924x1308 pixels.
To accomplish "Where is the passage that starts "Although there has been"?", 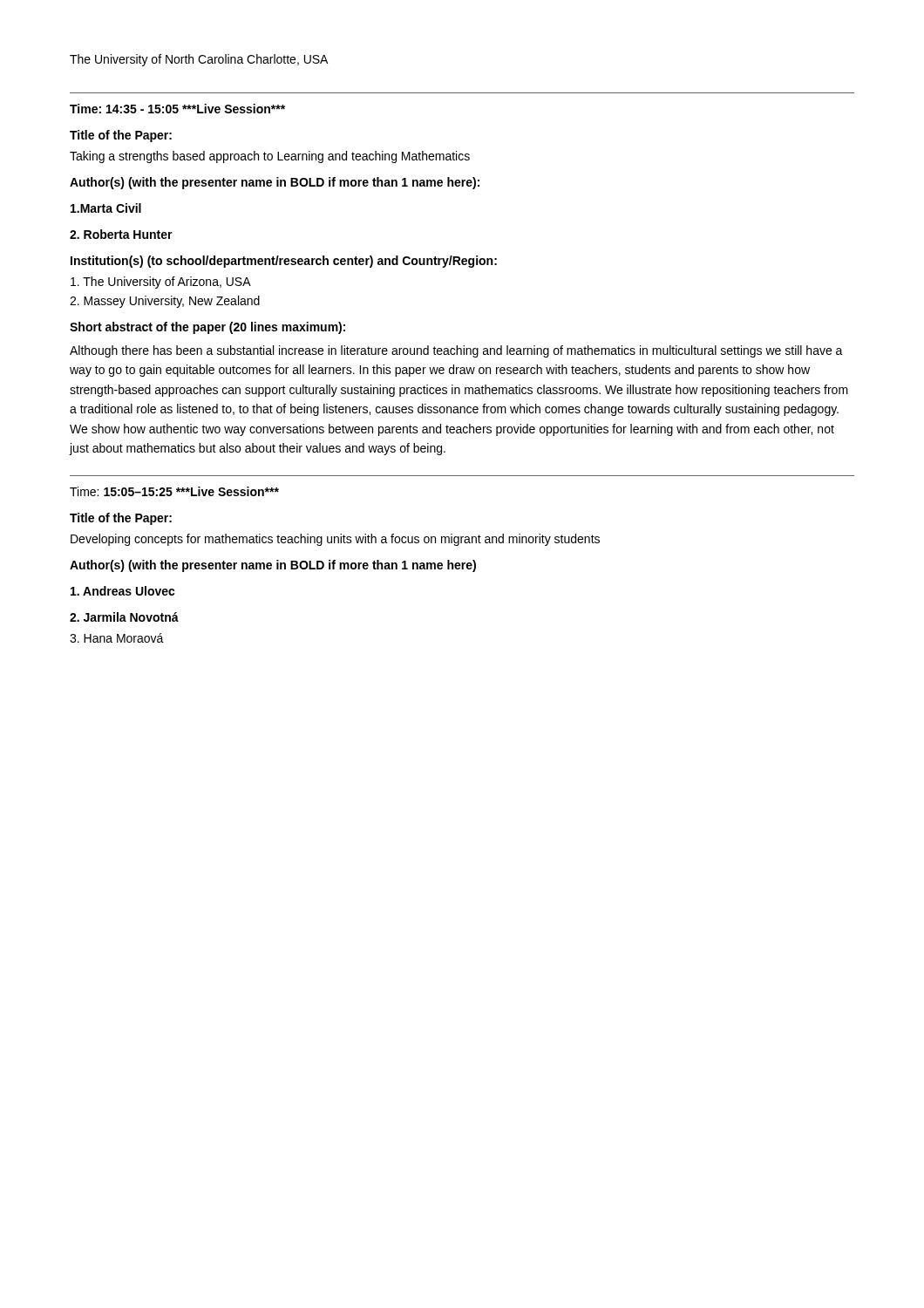I will [x=459, y=399].
